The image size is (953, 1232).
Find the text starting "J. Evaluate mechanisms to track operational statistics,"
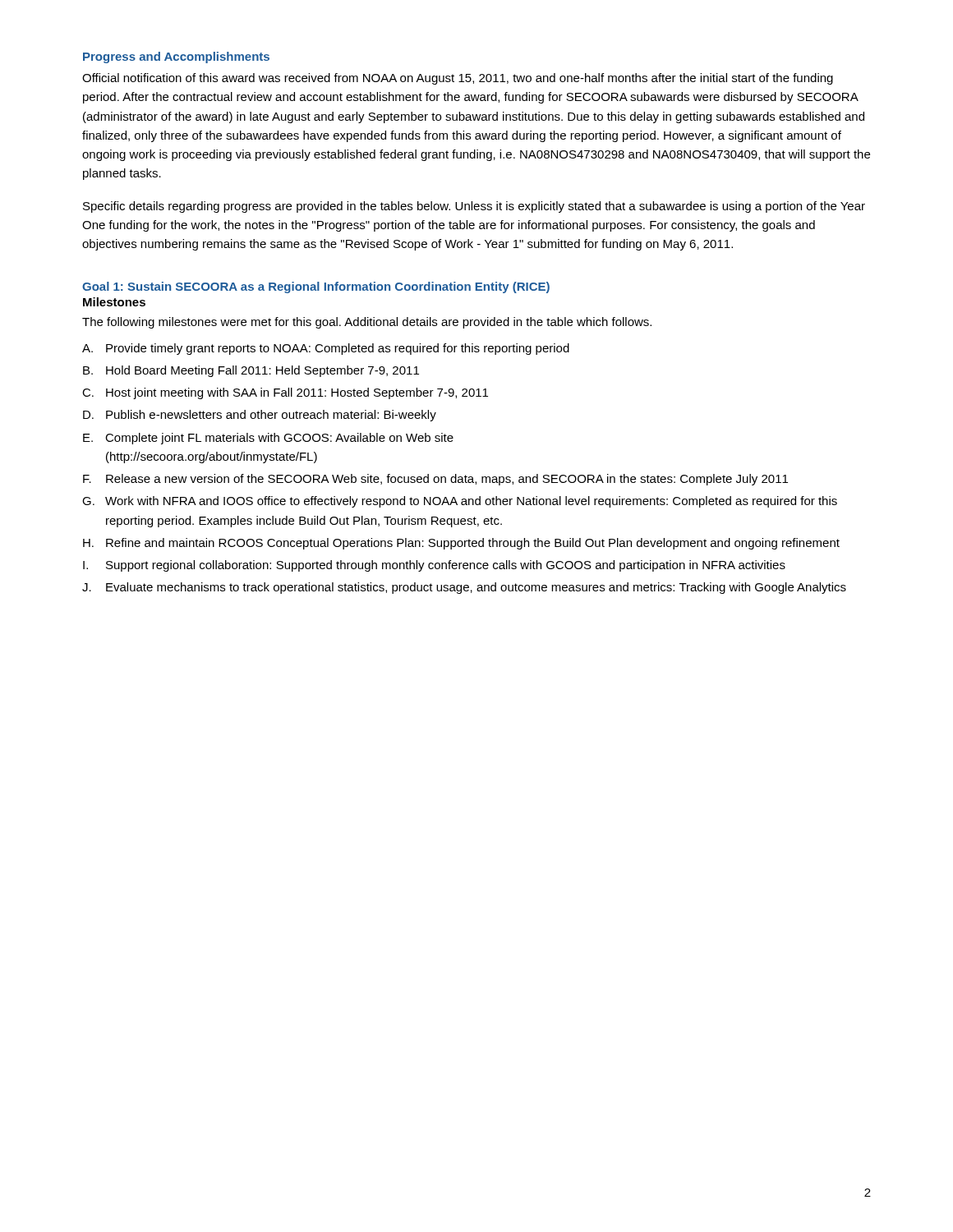(476, 587)
